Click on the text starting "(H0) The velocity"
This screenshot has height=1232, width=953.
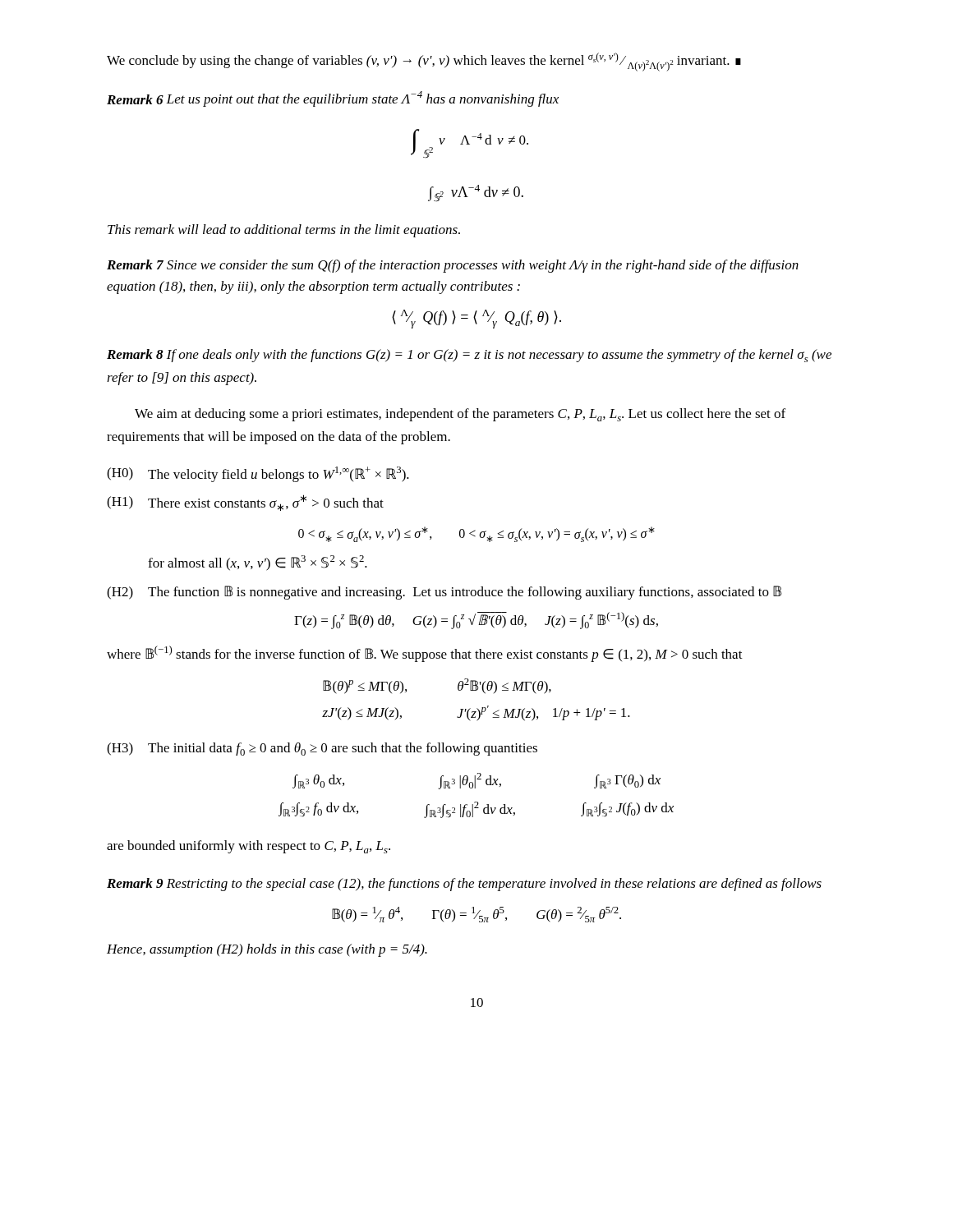pyautogui.click(x=258, y=473)
